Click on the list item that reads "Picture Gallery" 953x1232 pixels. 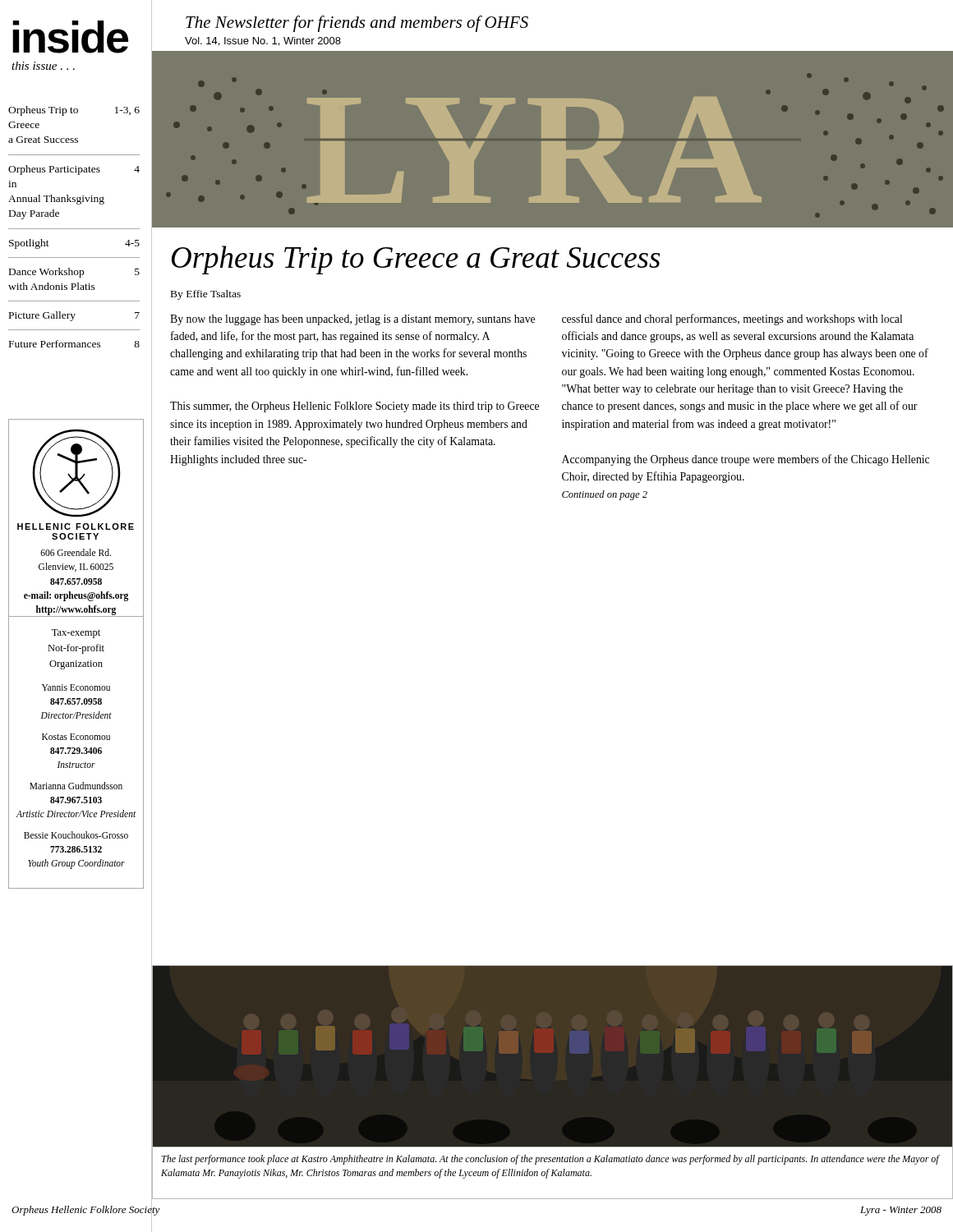click(42, 315)
